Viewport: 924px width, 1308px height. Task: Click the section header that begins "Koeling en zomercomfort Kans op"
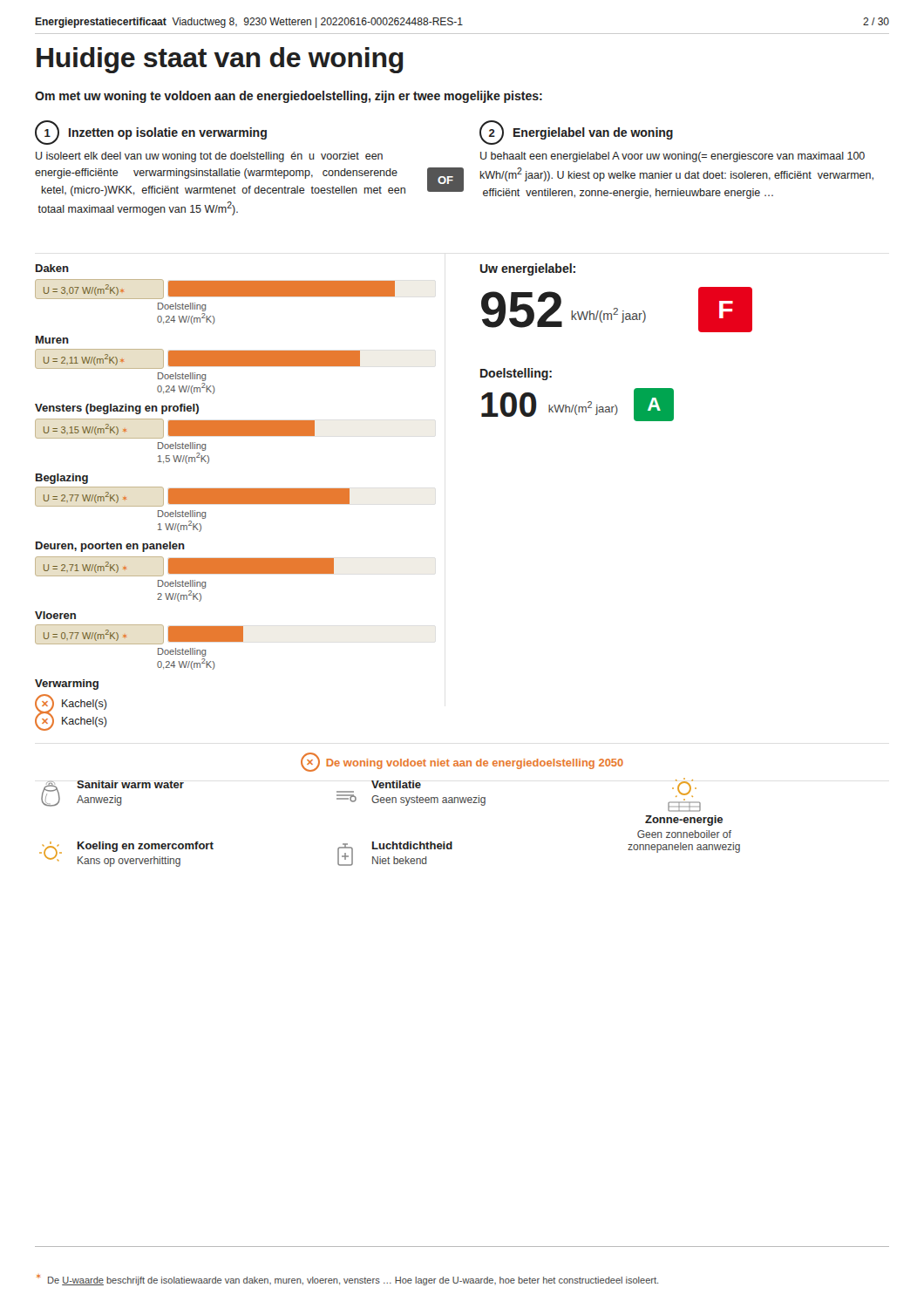124,855
